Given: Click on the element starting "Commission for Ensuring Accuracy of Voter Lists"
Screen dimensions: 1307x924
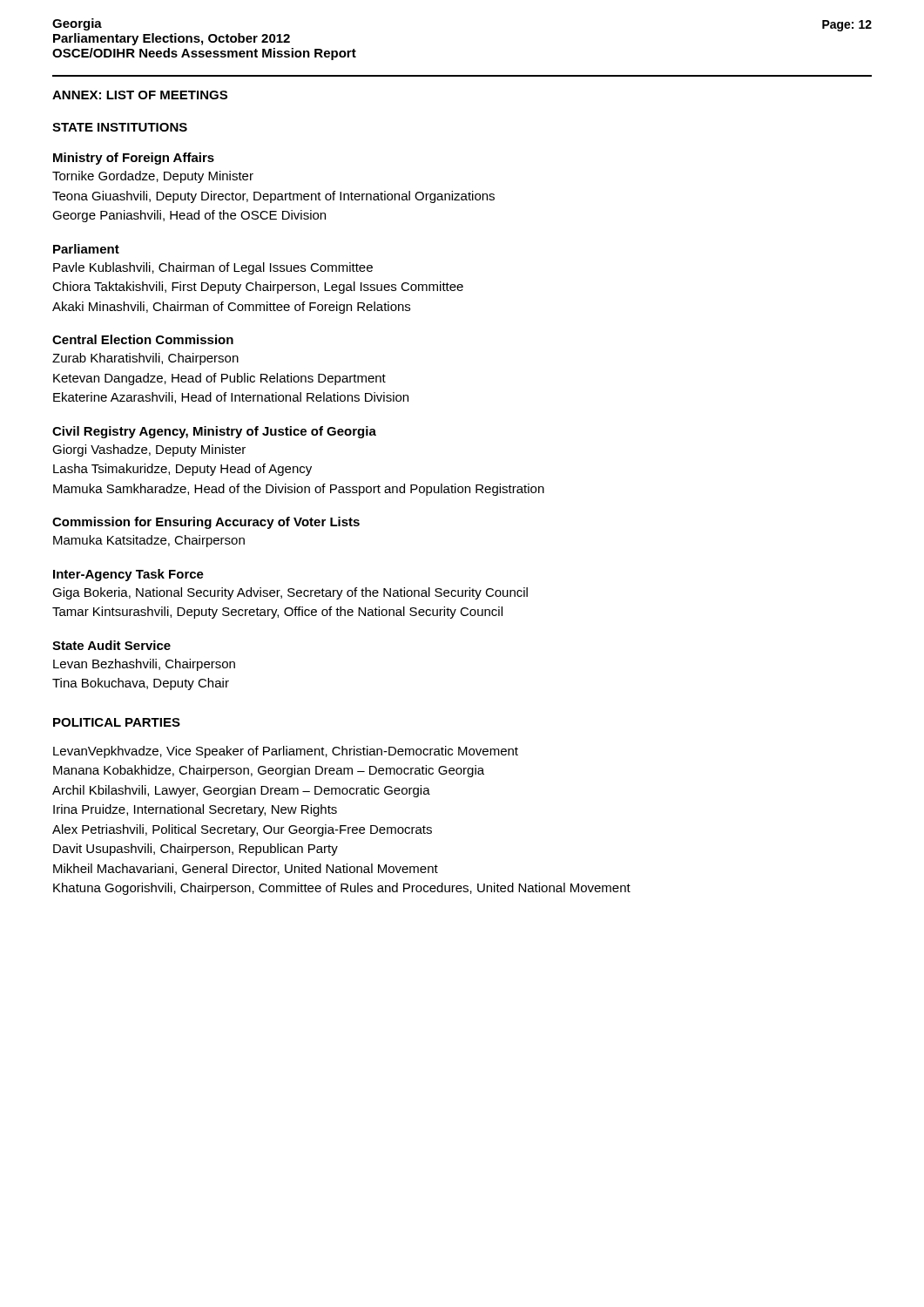Looking at the screenshot, I should [x=206, y=521].
